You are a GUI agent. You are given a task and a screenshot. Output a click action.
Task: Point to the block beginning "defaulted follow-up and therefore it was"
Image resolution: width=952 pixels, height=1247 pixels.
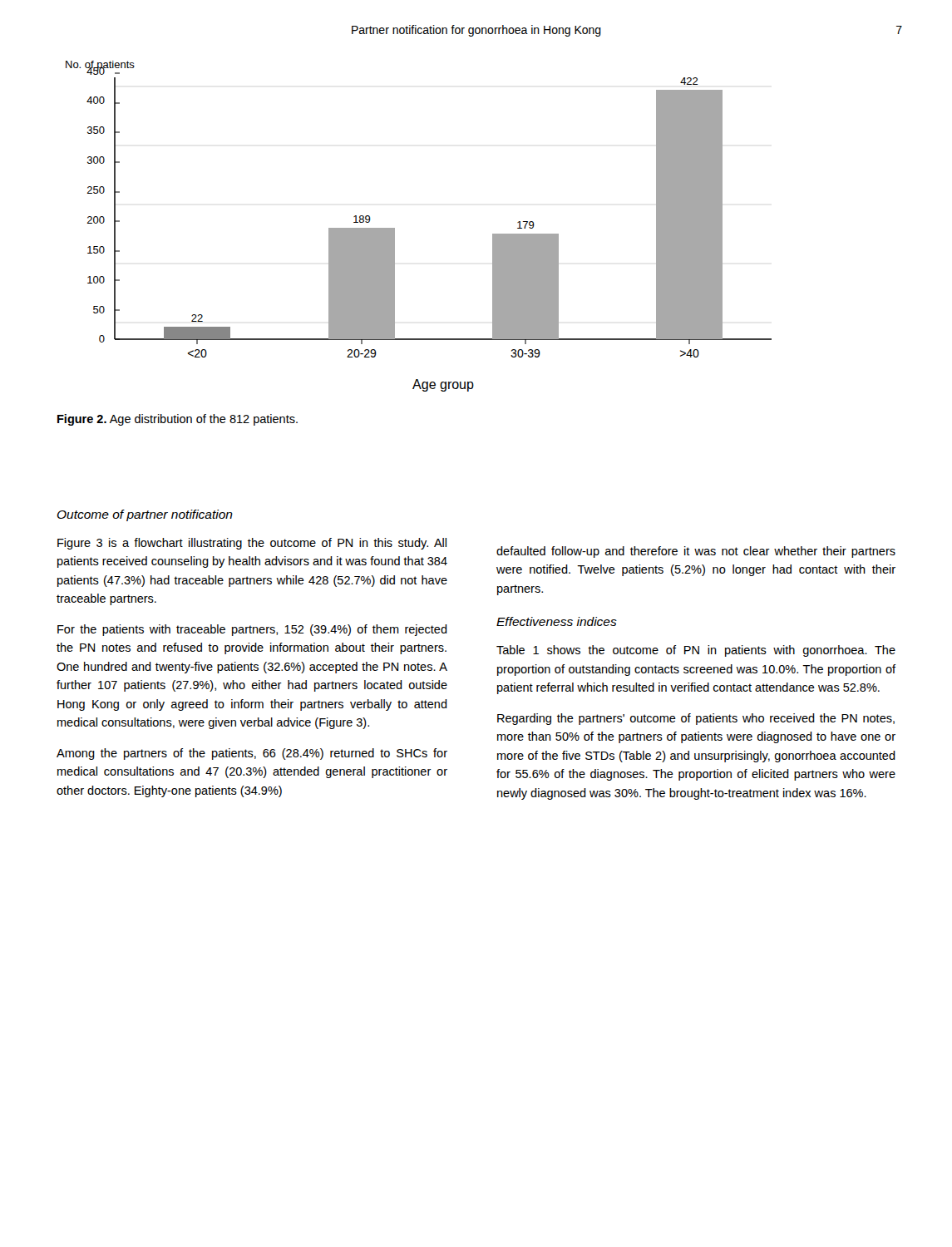pyautogui.click(x=696, y=570)
